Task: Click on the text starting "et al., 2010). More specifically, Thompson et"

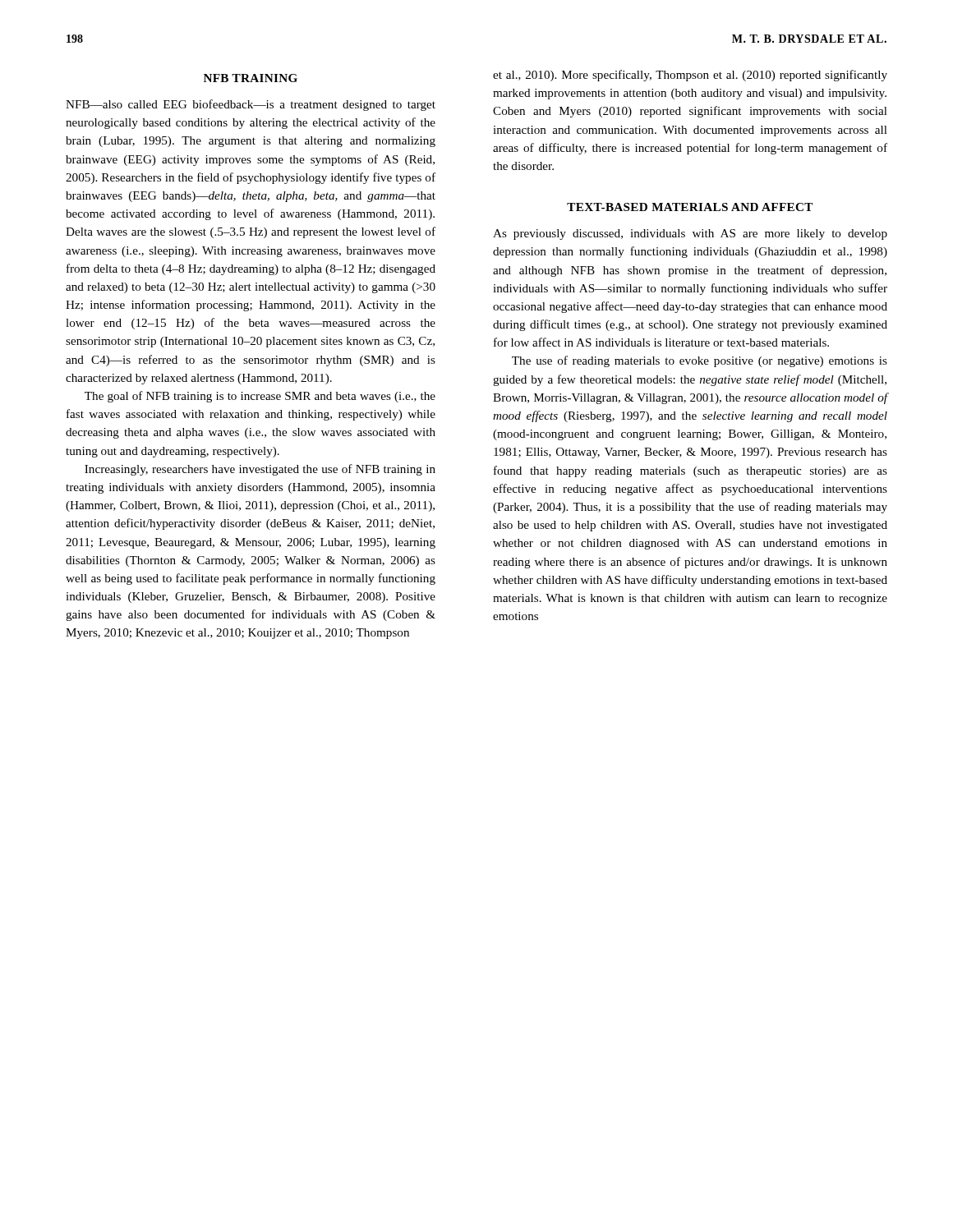Action: (690, 120)
